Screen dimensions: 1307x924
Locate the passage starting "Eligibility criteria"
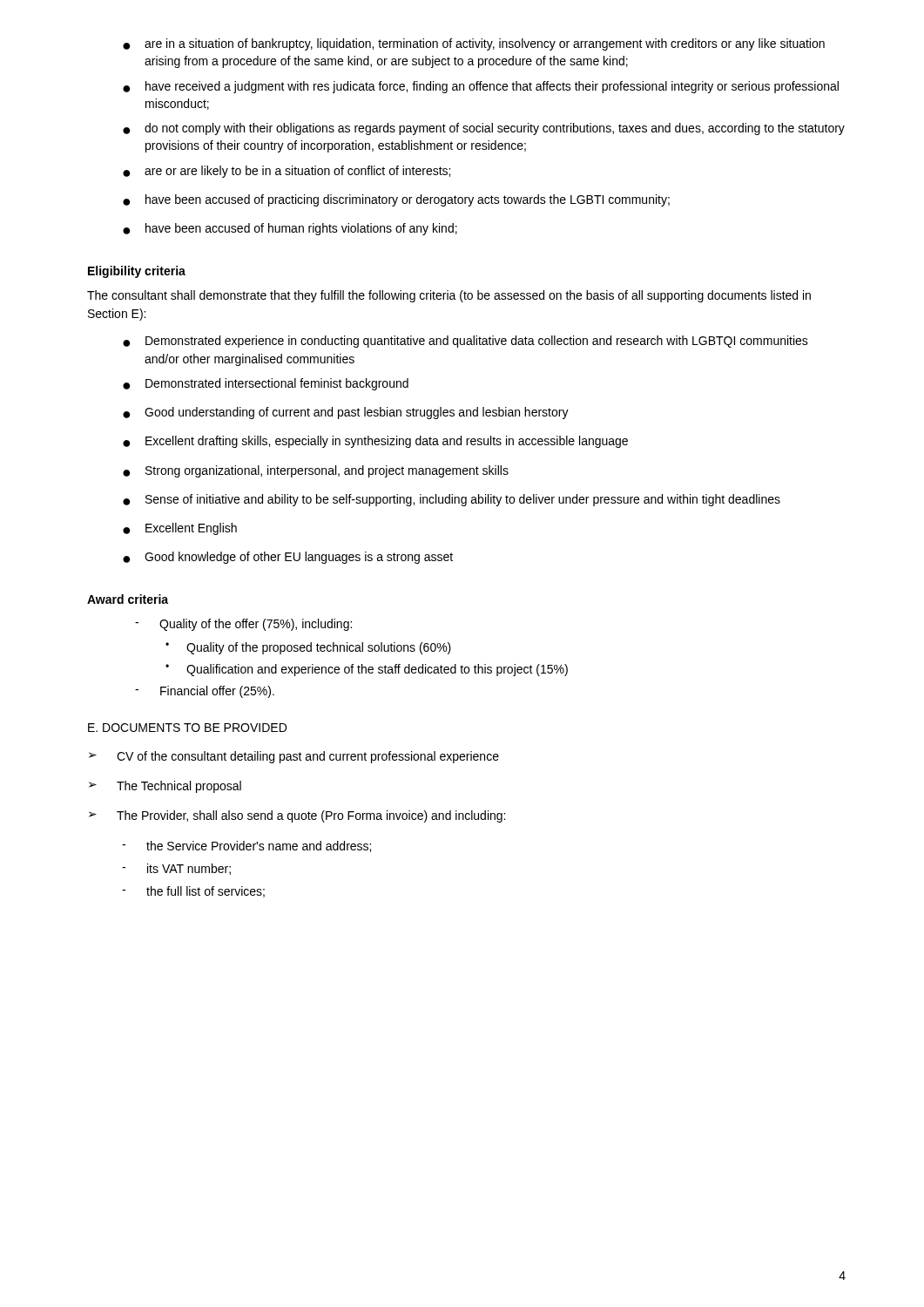point(136,271)
